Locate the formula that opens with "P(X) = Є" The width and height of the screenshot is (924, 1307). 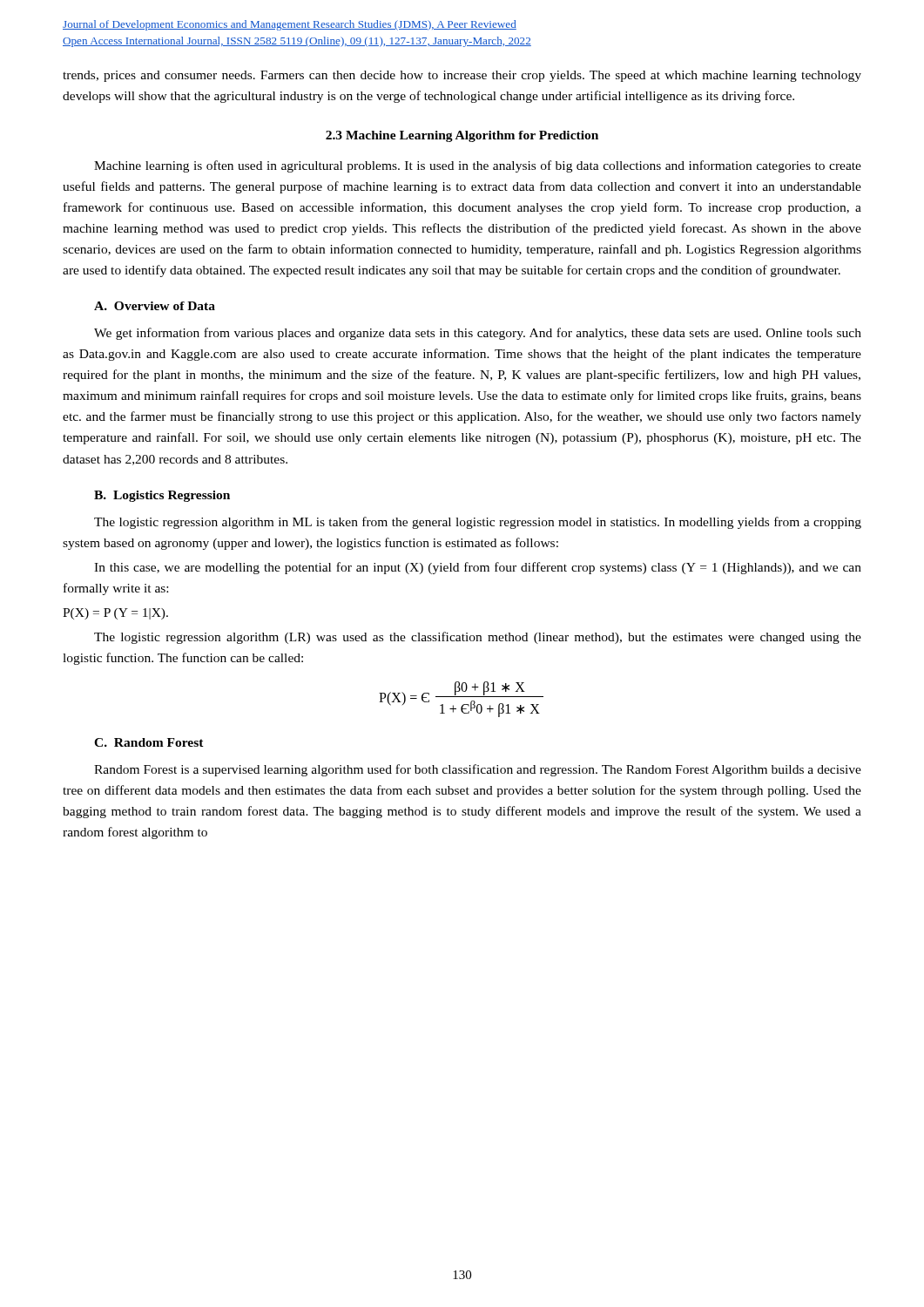(462, 698)
